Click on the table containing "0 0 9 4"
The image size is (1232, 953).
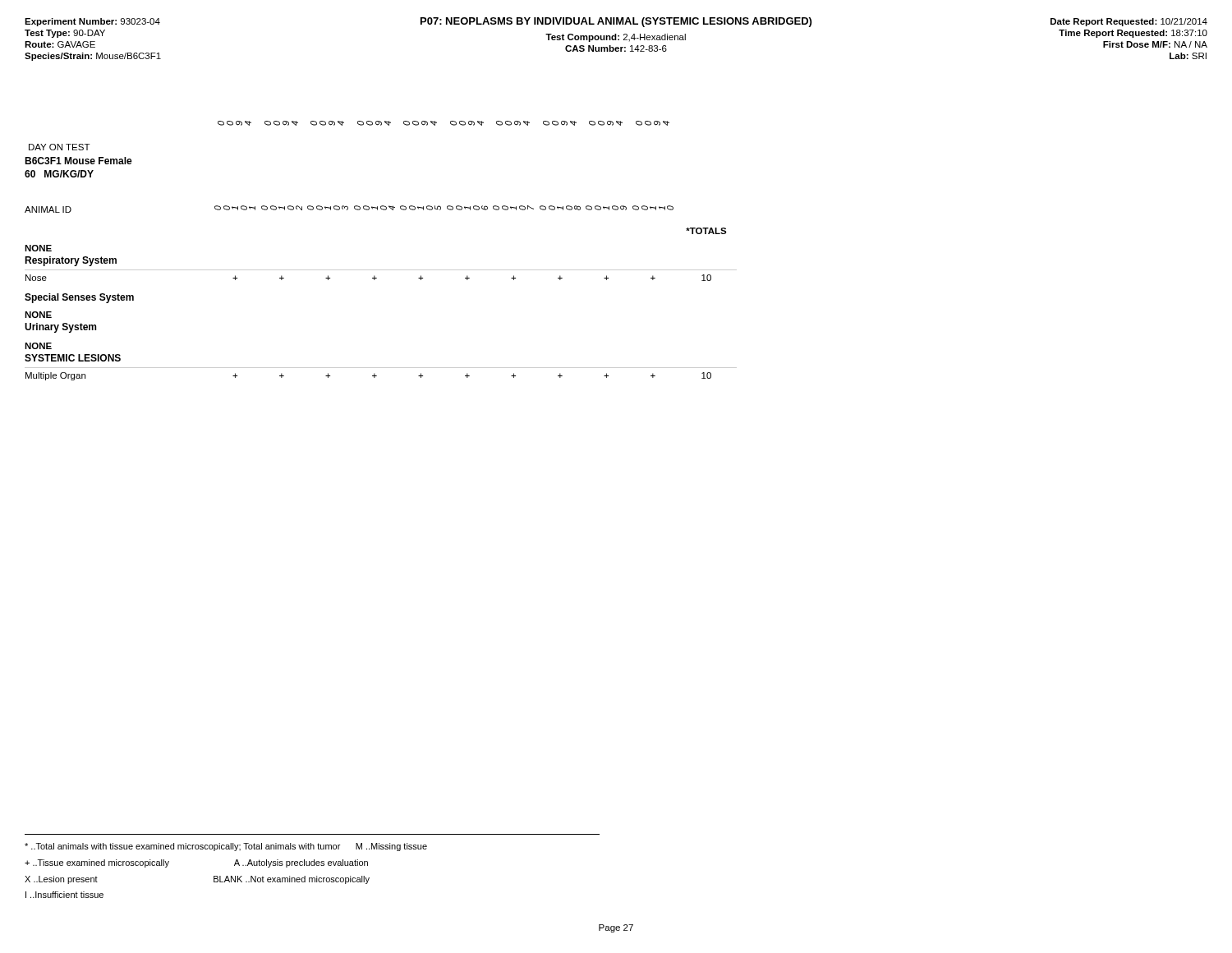pyautogui.click(x=381, y=239)
